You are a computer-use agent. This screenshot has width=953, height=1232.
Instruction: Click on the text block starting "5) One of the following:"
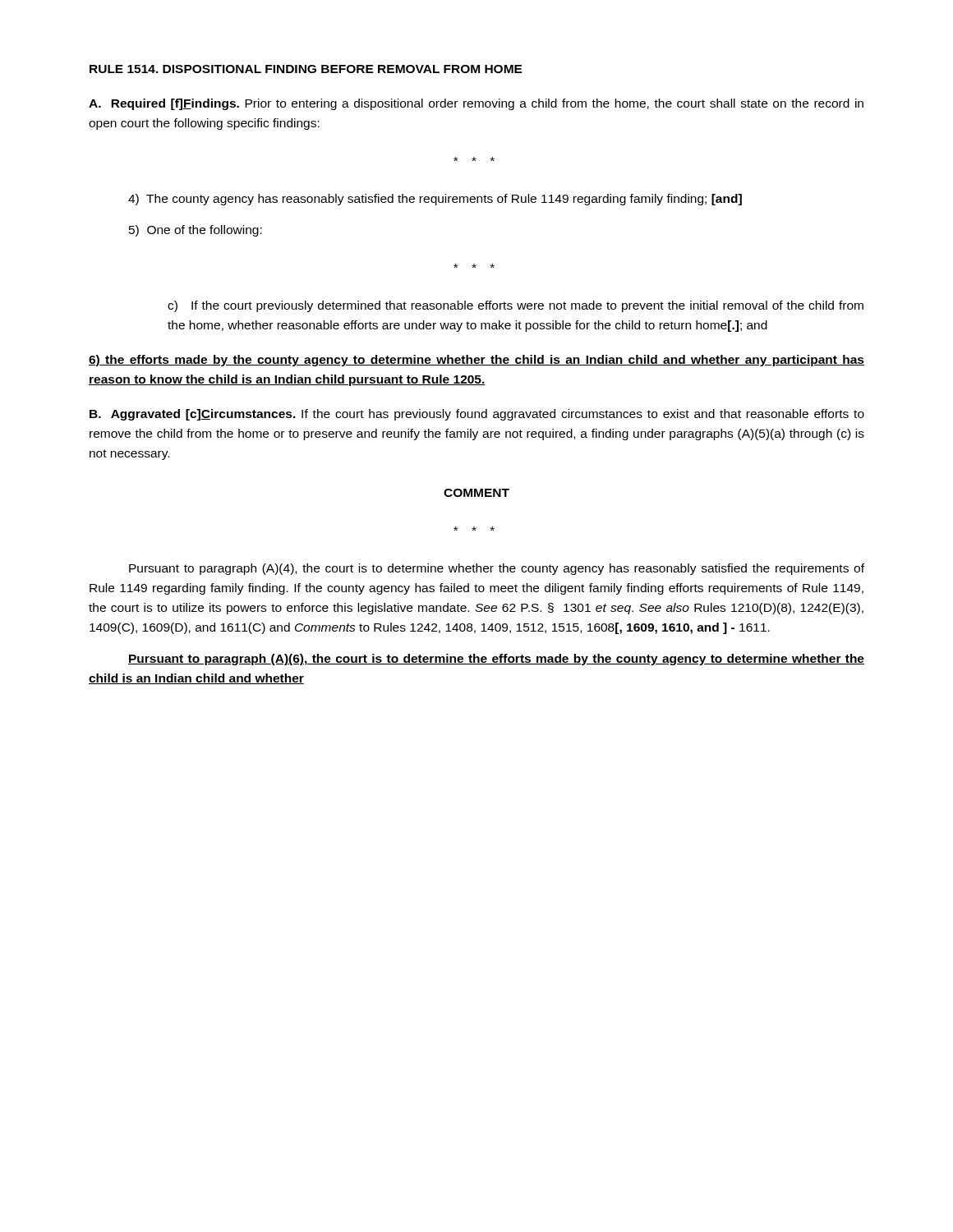[195, 230]
